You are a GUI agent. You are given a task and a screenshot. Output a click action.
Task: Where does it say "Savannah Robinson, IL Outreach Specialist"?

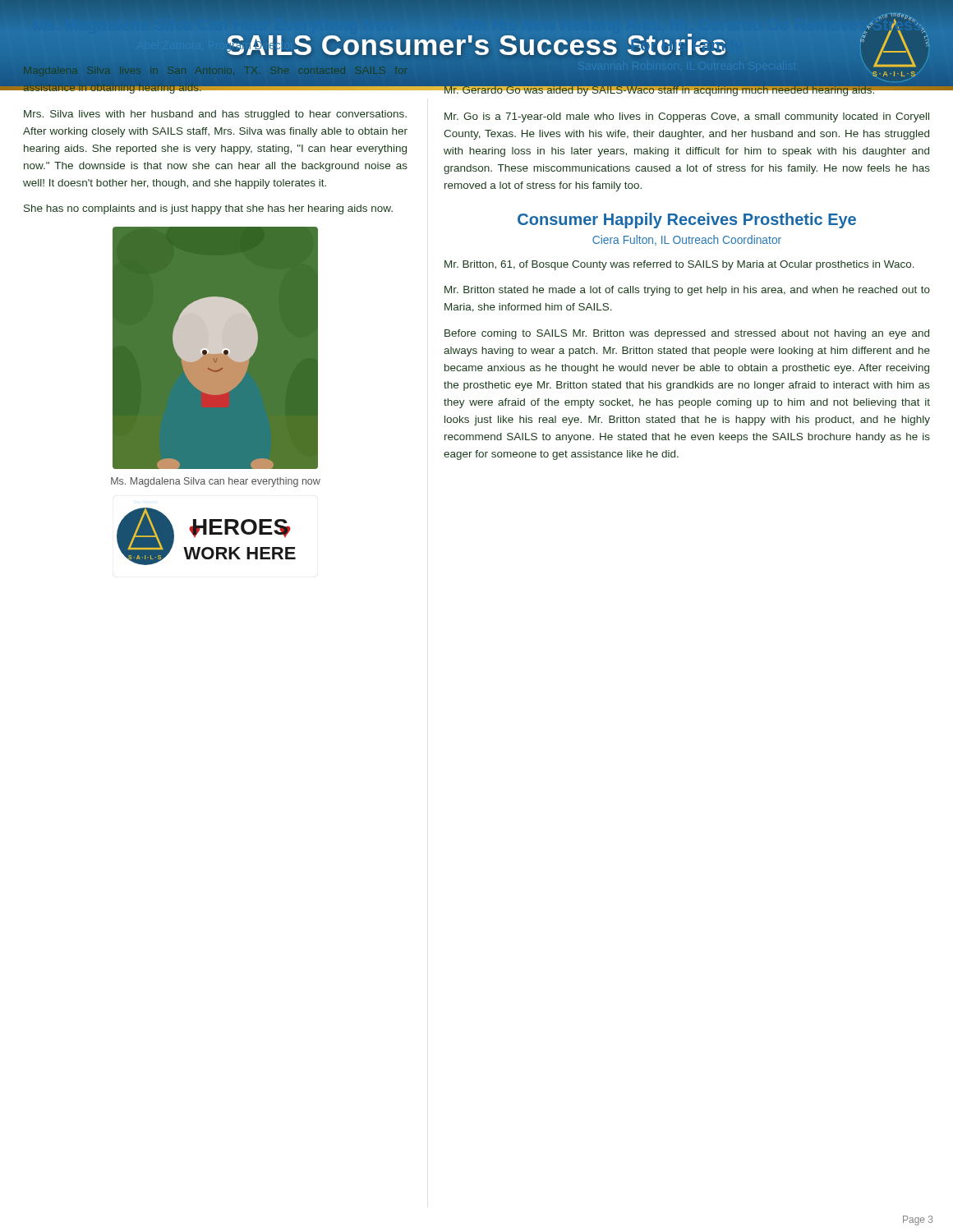coord(687,66)
